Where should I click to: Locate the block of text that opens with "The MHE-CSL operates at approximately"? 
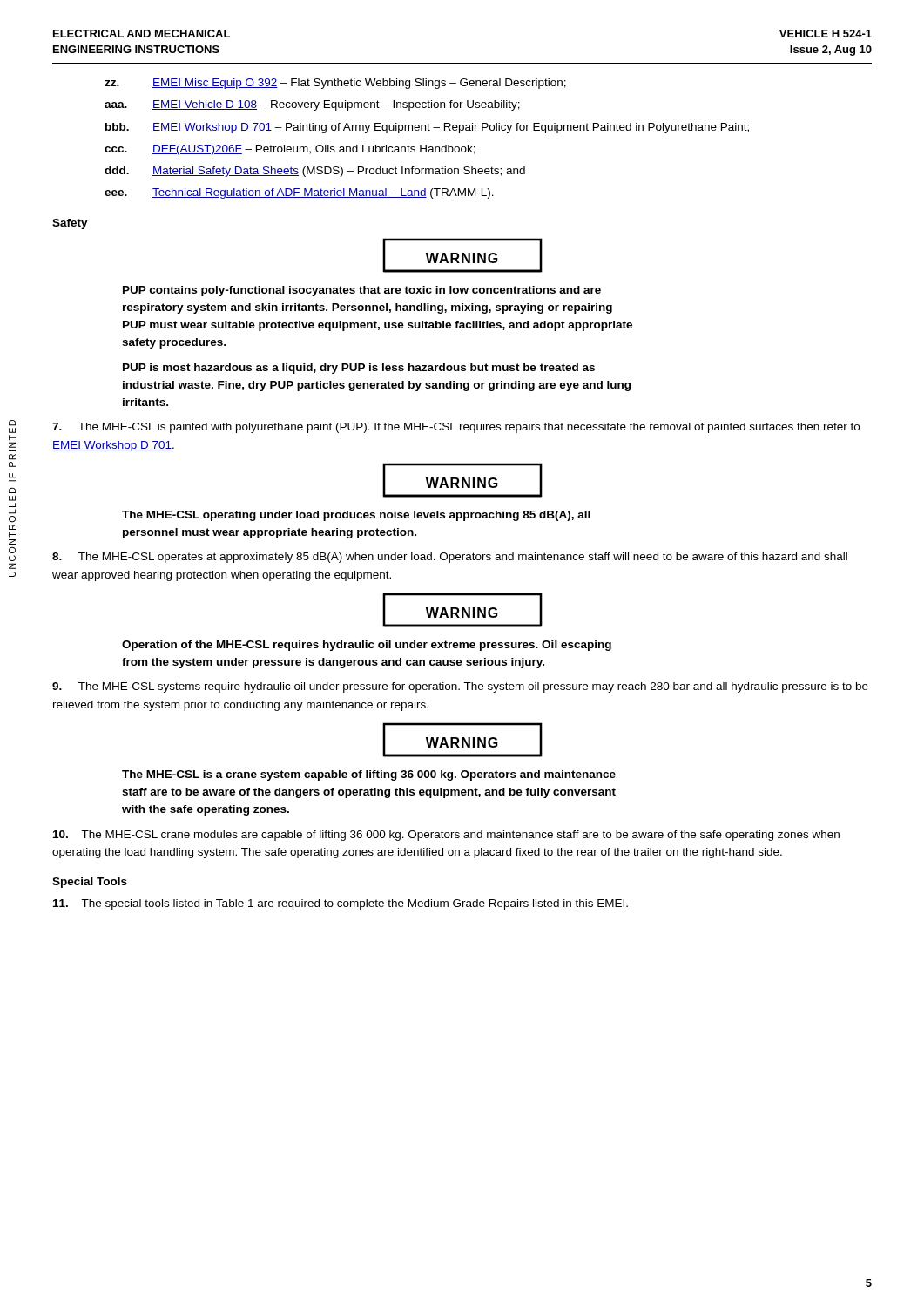pyautogui.click(x=450, y=565)
